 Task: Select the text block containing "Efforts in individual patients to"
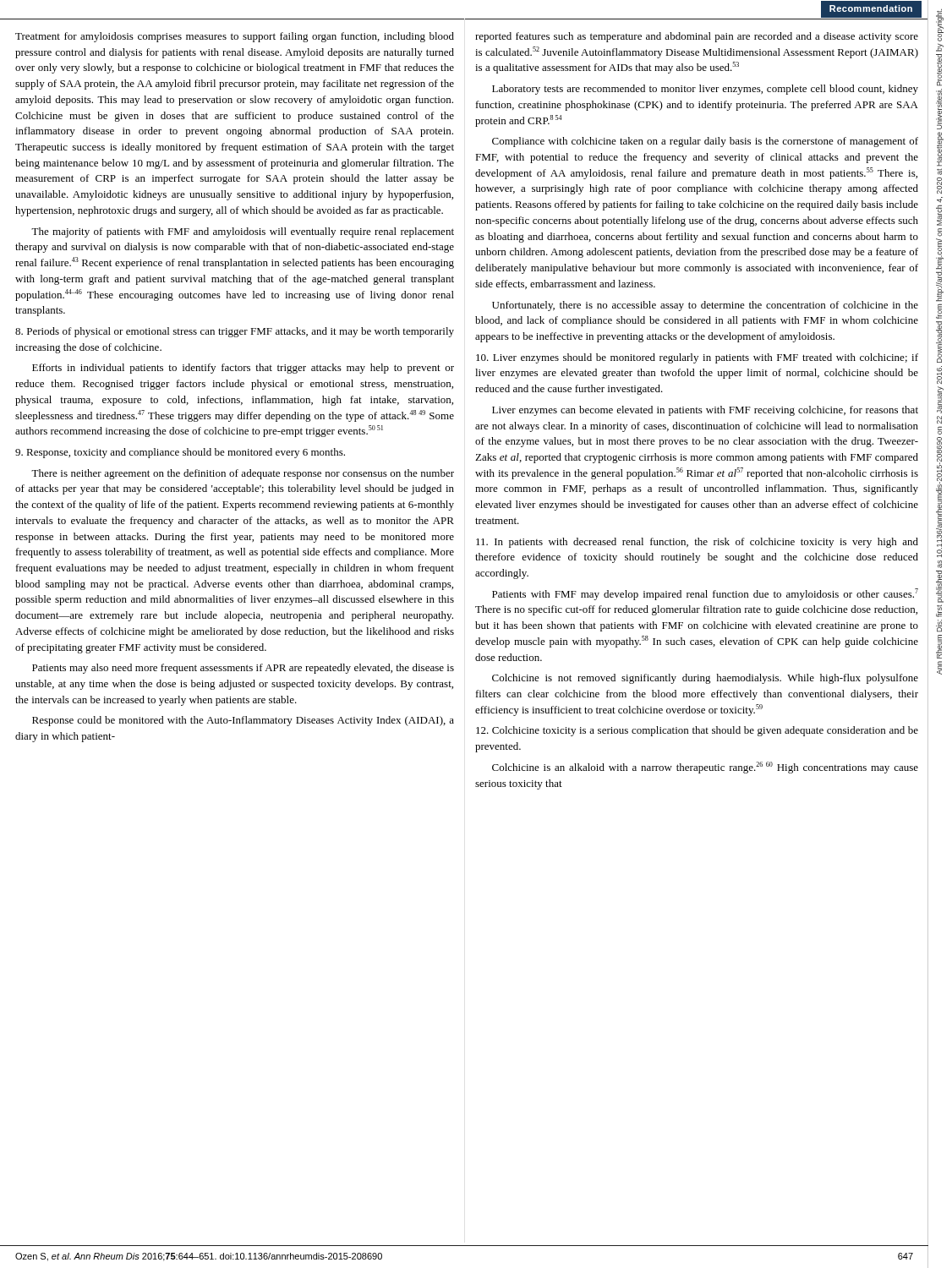tap(235, 400)
